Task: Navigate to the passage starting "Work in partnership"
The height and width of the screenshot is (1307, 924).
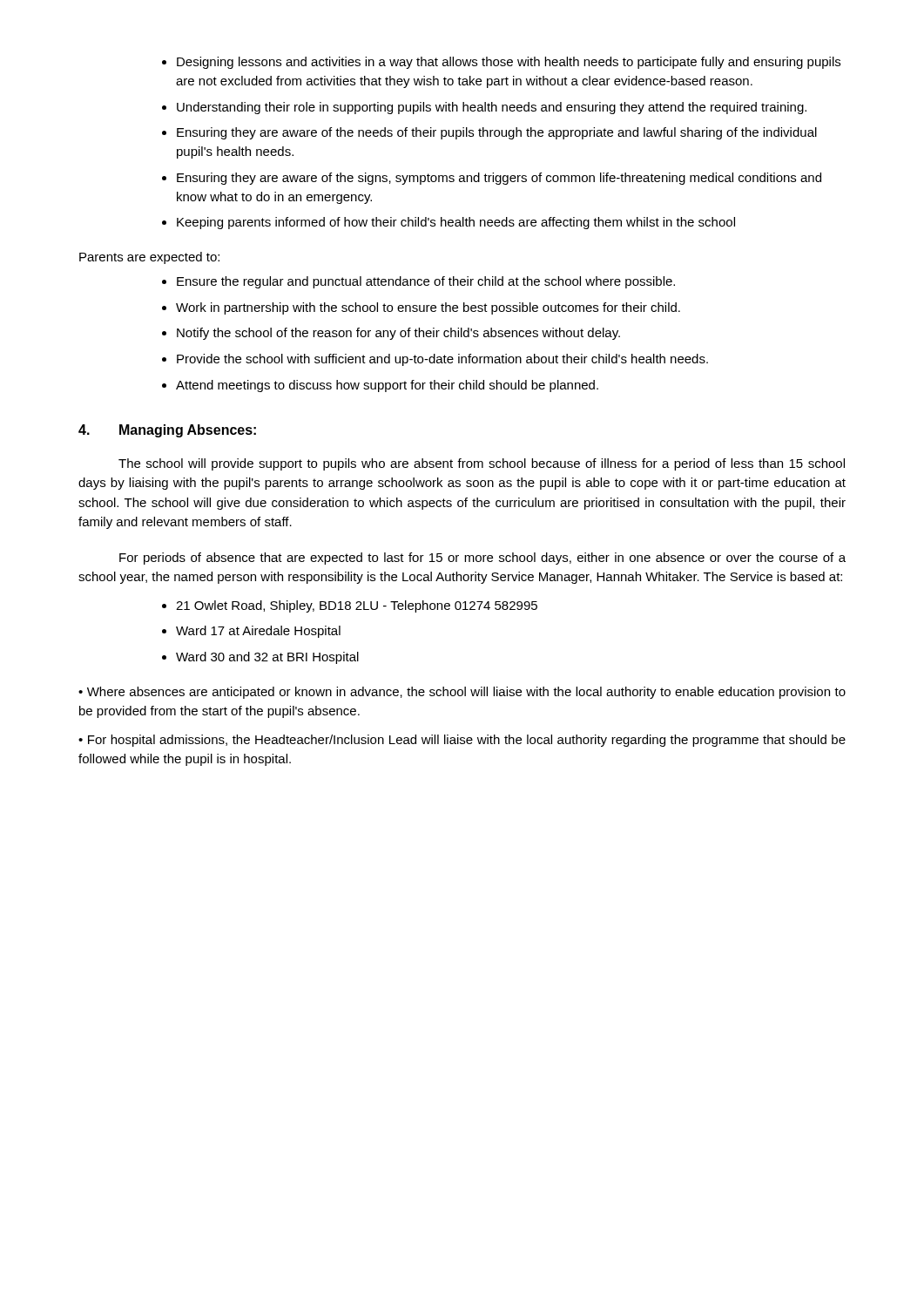Action: point(511,307)
